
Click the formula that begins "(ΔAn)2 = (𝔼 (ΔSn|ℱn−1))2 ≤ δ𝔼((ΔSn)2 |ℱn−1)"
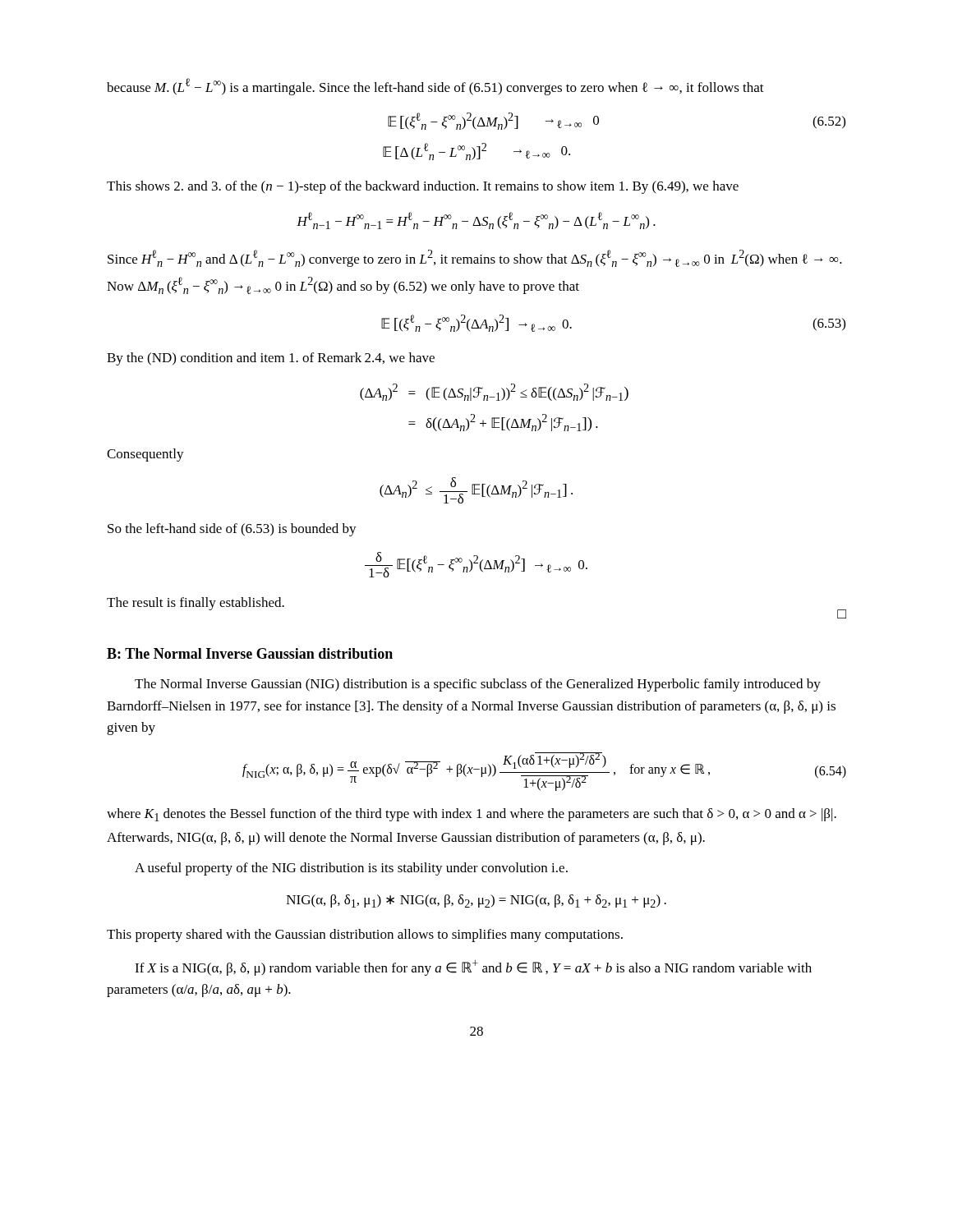pos(476,408)
